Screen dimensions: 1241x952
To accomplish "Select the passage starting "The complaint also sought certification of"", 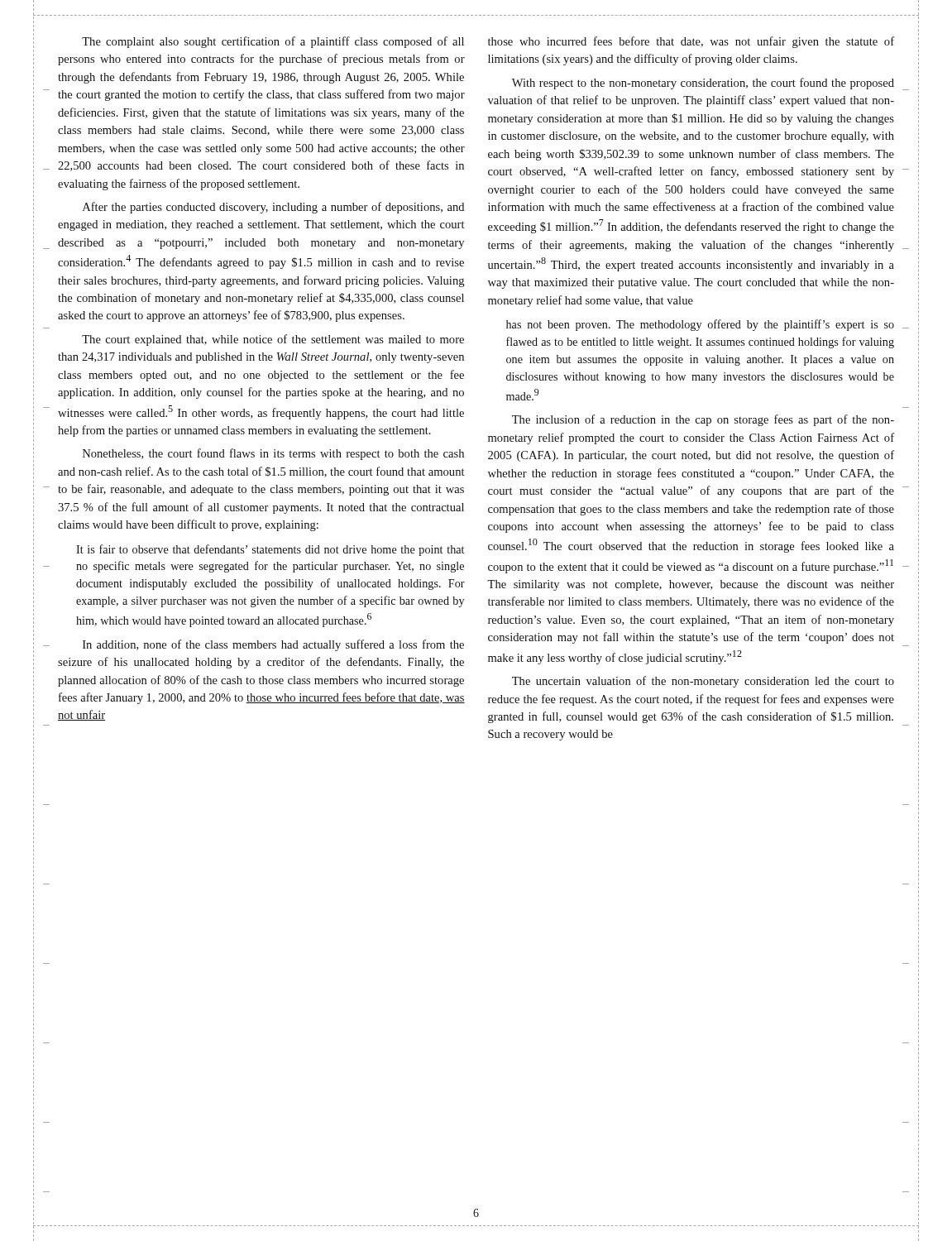I will 261,284.
